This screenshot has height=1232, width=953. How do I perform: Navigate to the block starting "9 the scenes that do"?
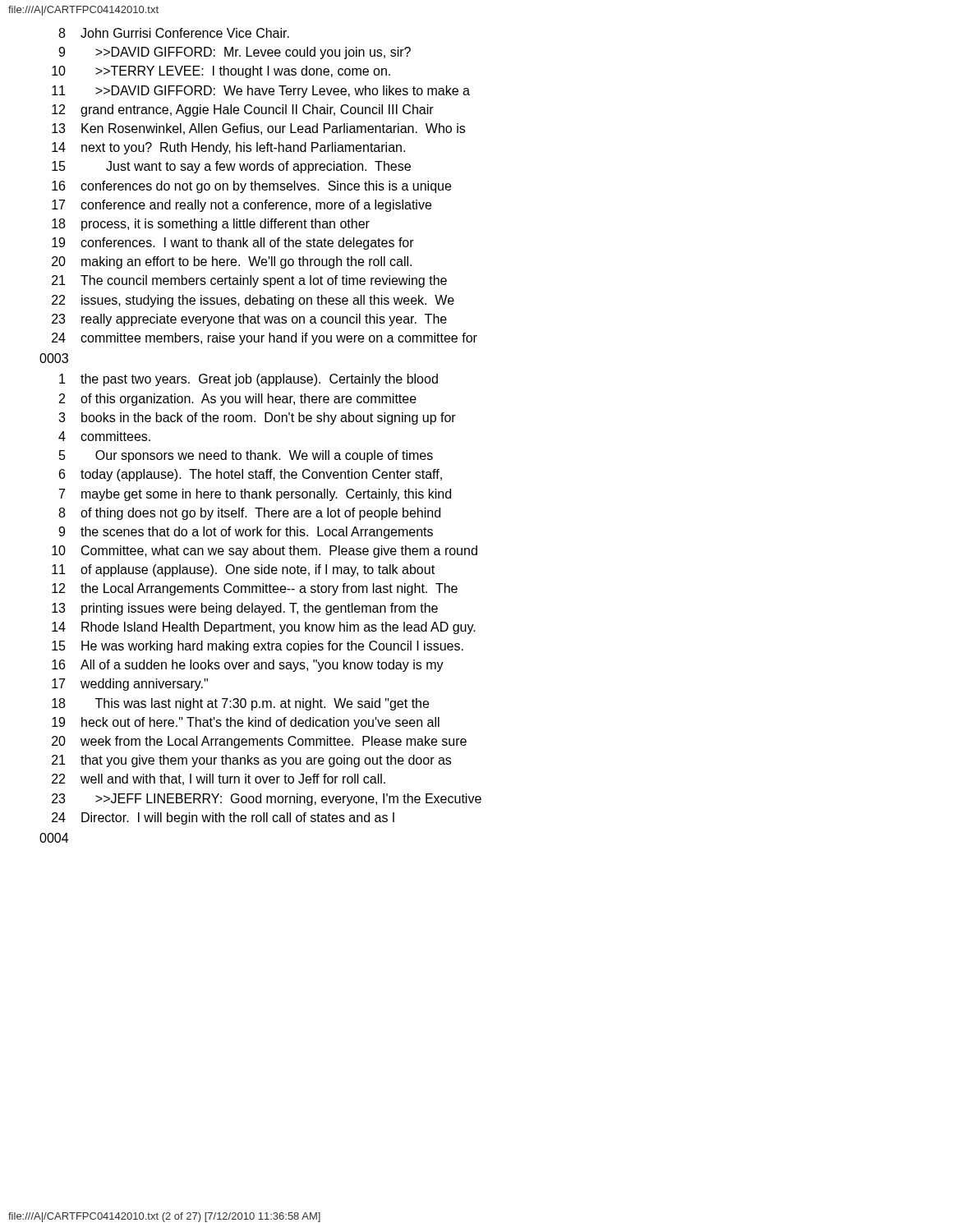(x=246, y=533)
